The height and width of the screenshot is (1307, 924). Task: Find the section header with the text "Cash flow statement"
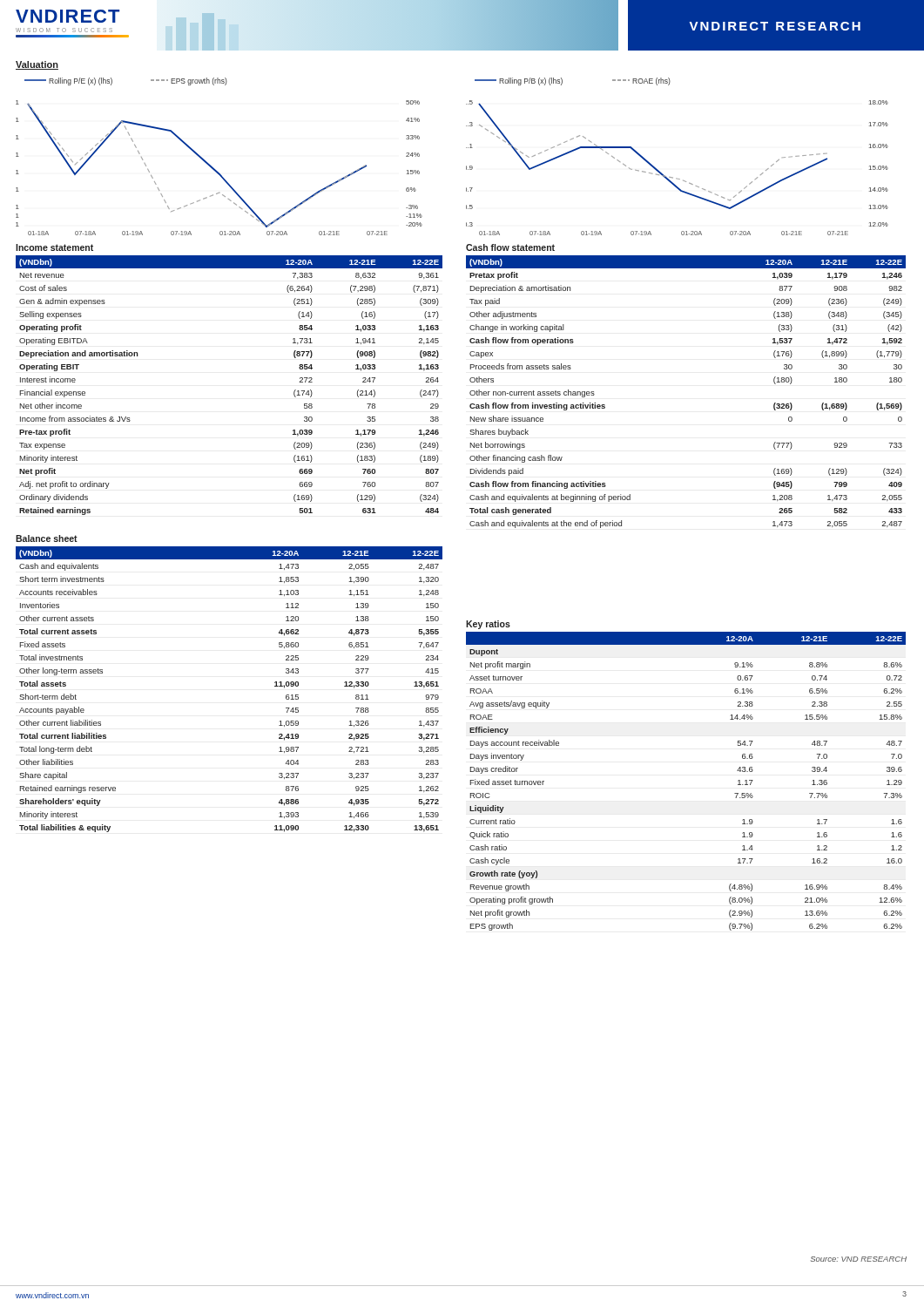(510, 247)
